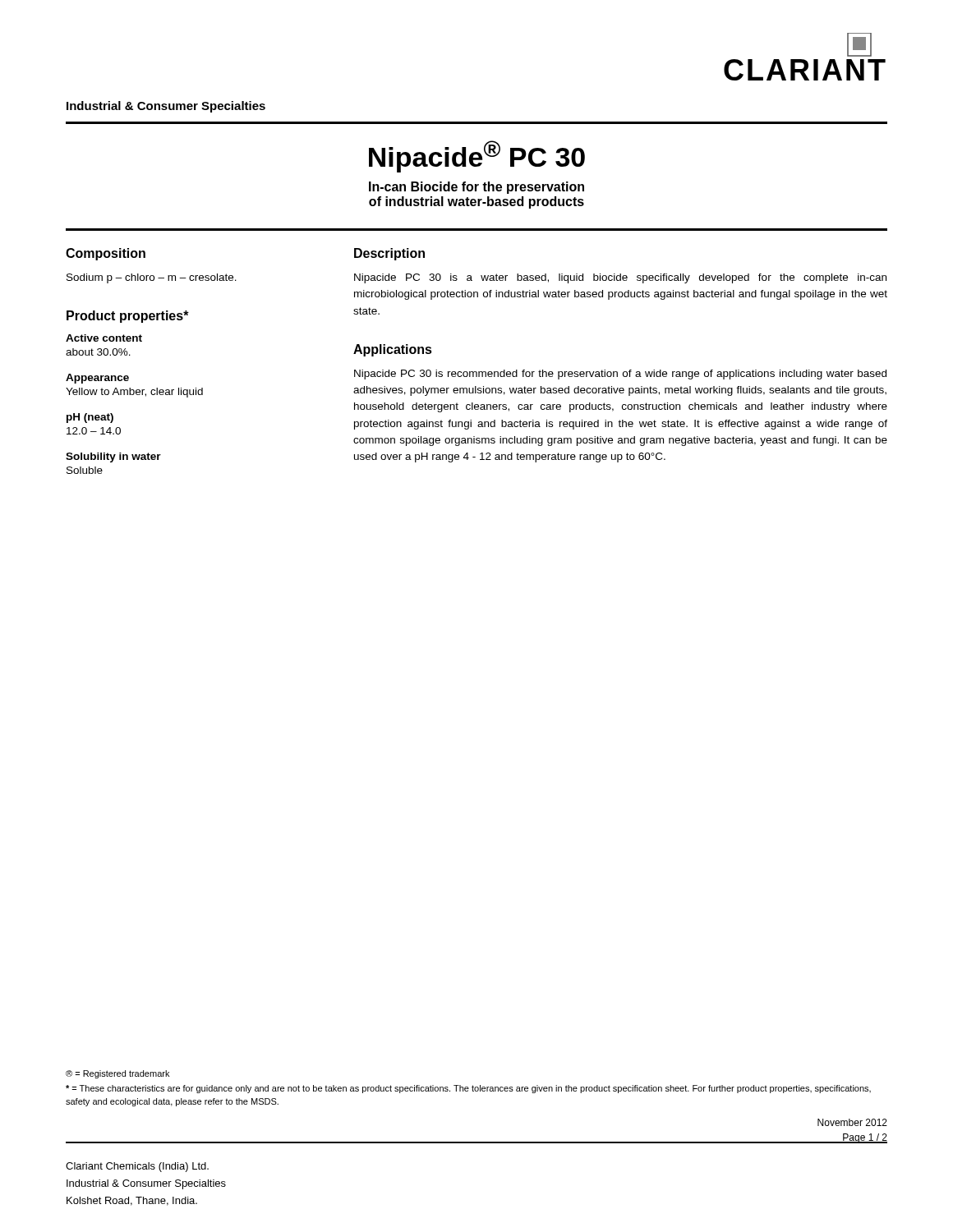Locate the text "Solubility in water Soluble"
Viewport: 953px width, 1232px height.
click(x=113, y=457)
